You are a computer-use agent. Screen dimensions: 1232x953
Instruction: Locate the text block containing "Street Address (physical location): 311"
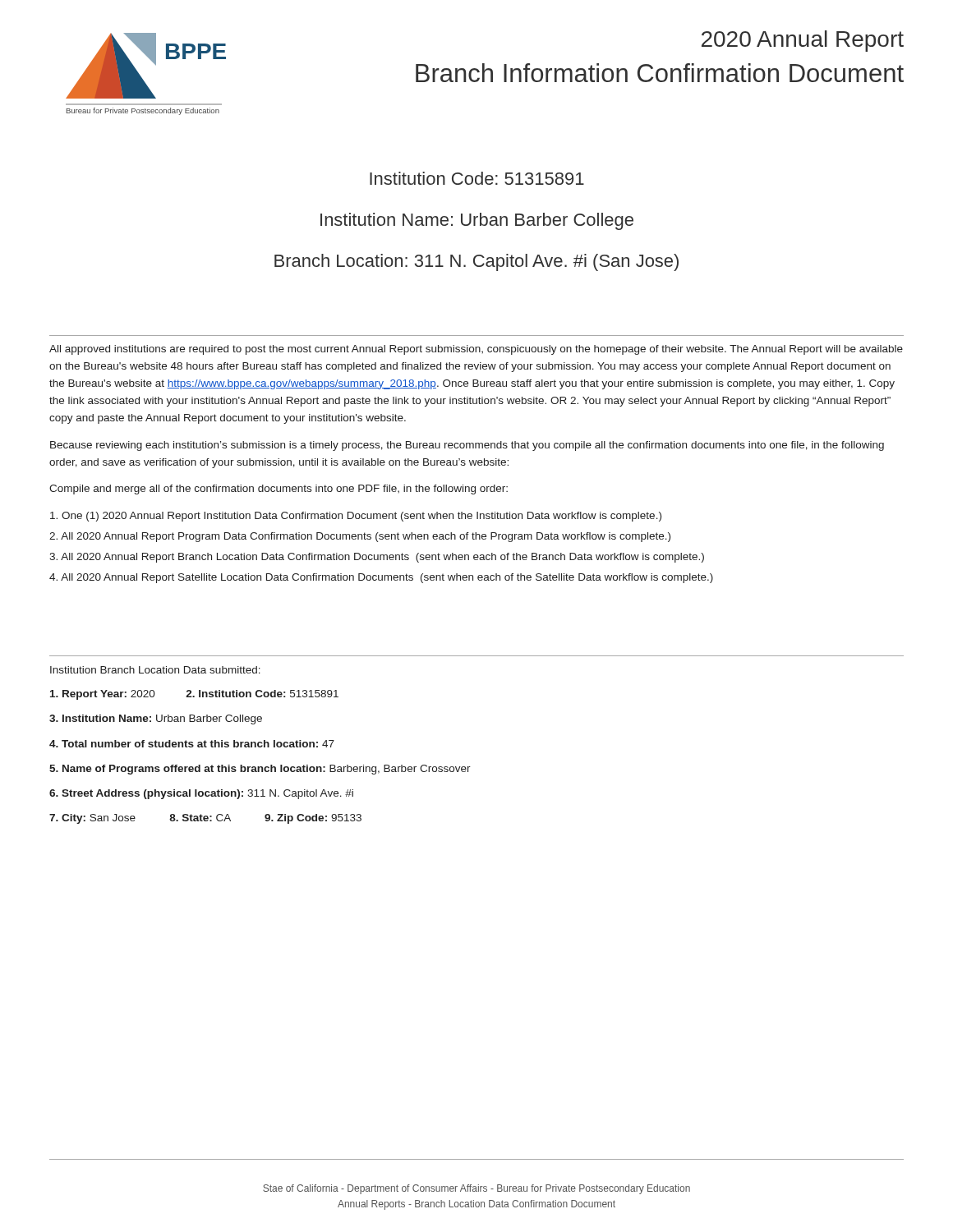click(x=202, y=793)
